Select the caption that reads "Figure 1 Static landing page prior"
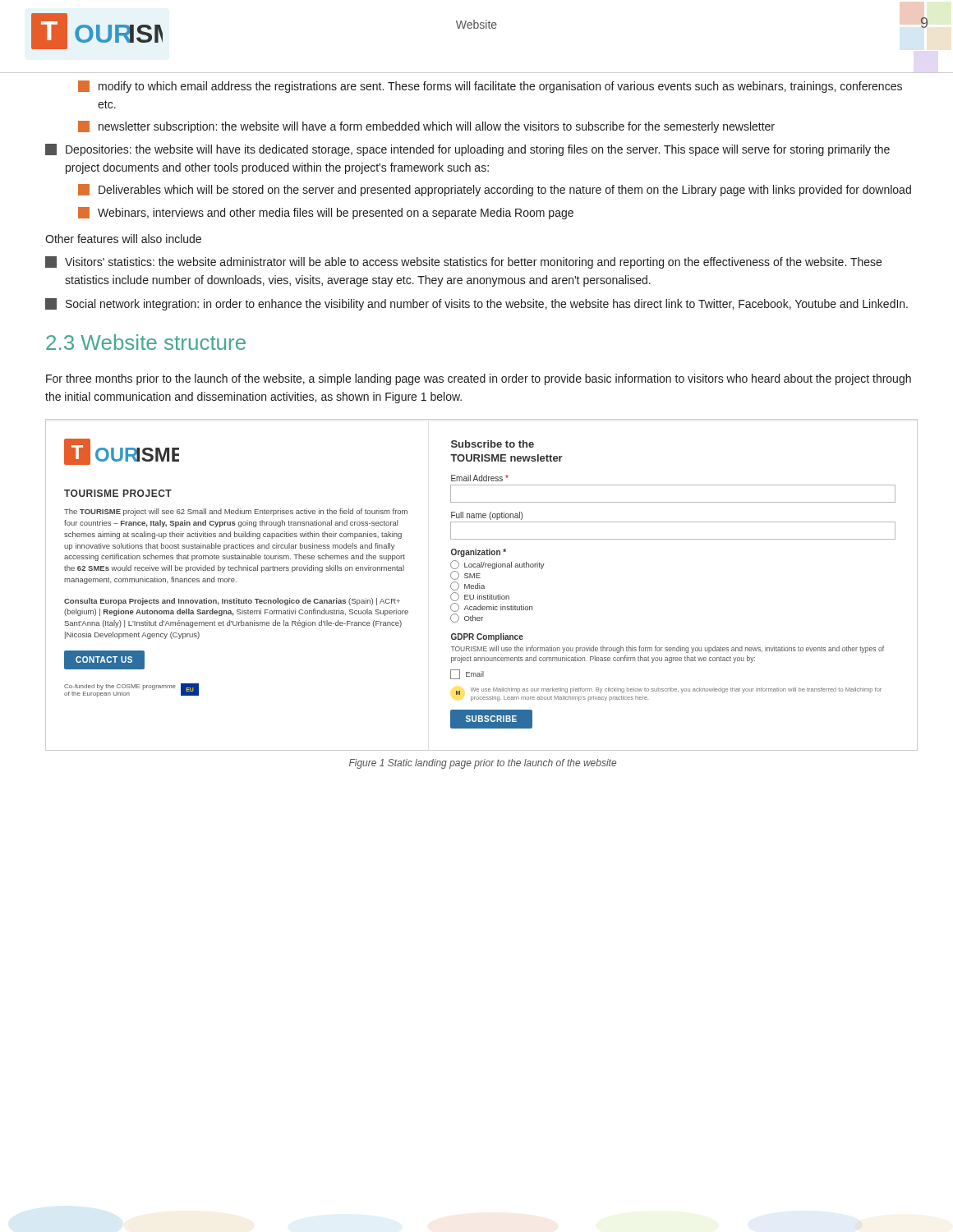Image resolution: width=953 pixels, height=1232 pixels. [483, 763]
